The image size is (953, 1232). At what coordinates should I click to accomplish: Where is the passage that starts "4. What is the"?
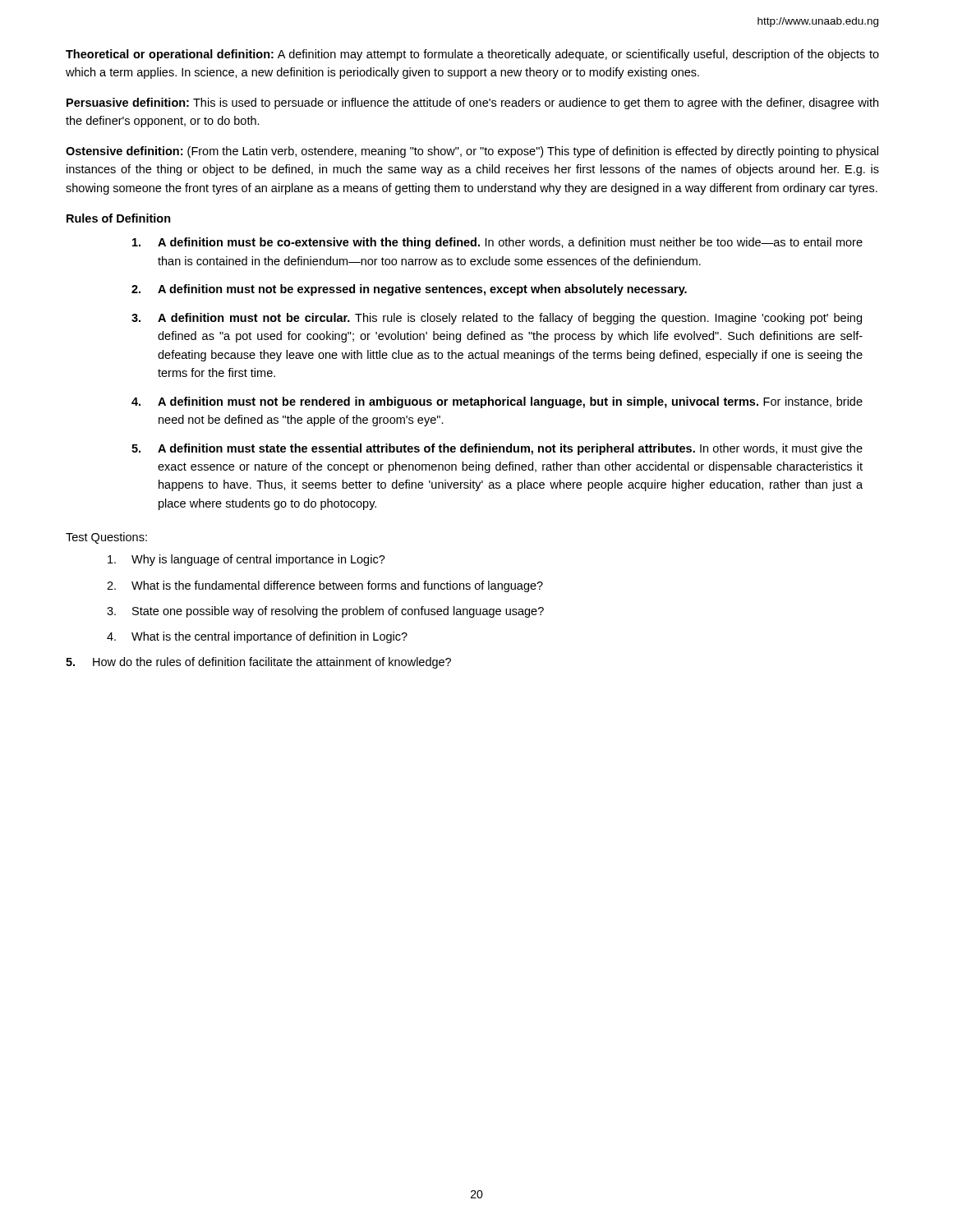click(x=257, y=637)
